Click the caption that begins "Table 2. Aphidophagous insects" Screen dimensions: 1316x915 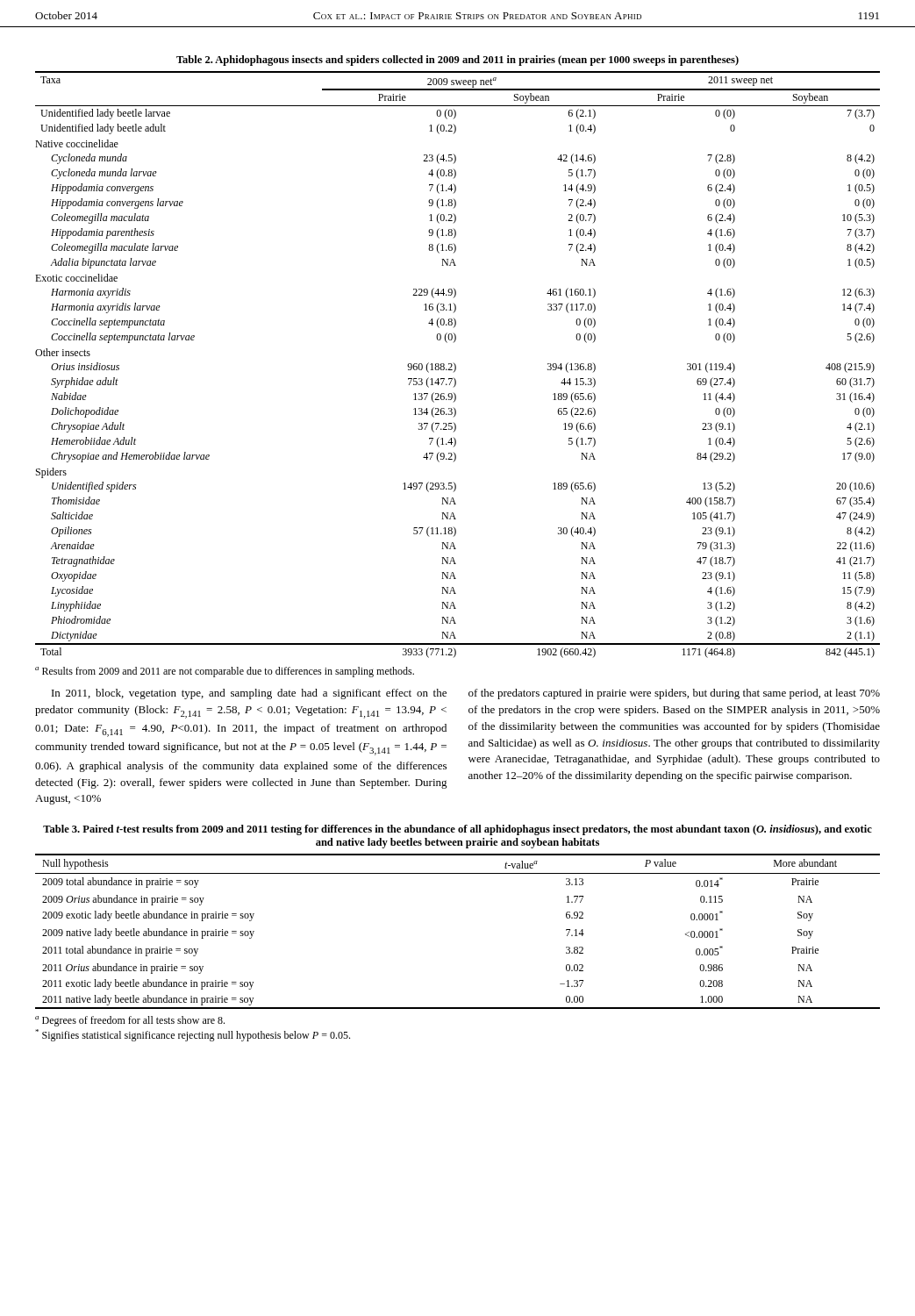(458, 60)
